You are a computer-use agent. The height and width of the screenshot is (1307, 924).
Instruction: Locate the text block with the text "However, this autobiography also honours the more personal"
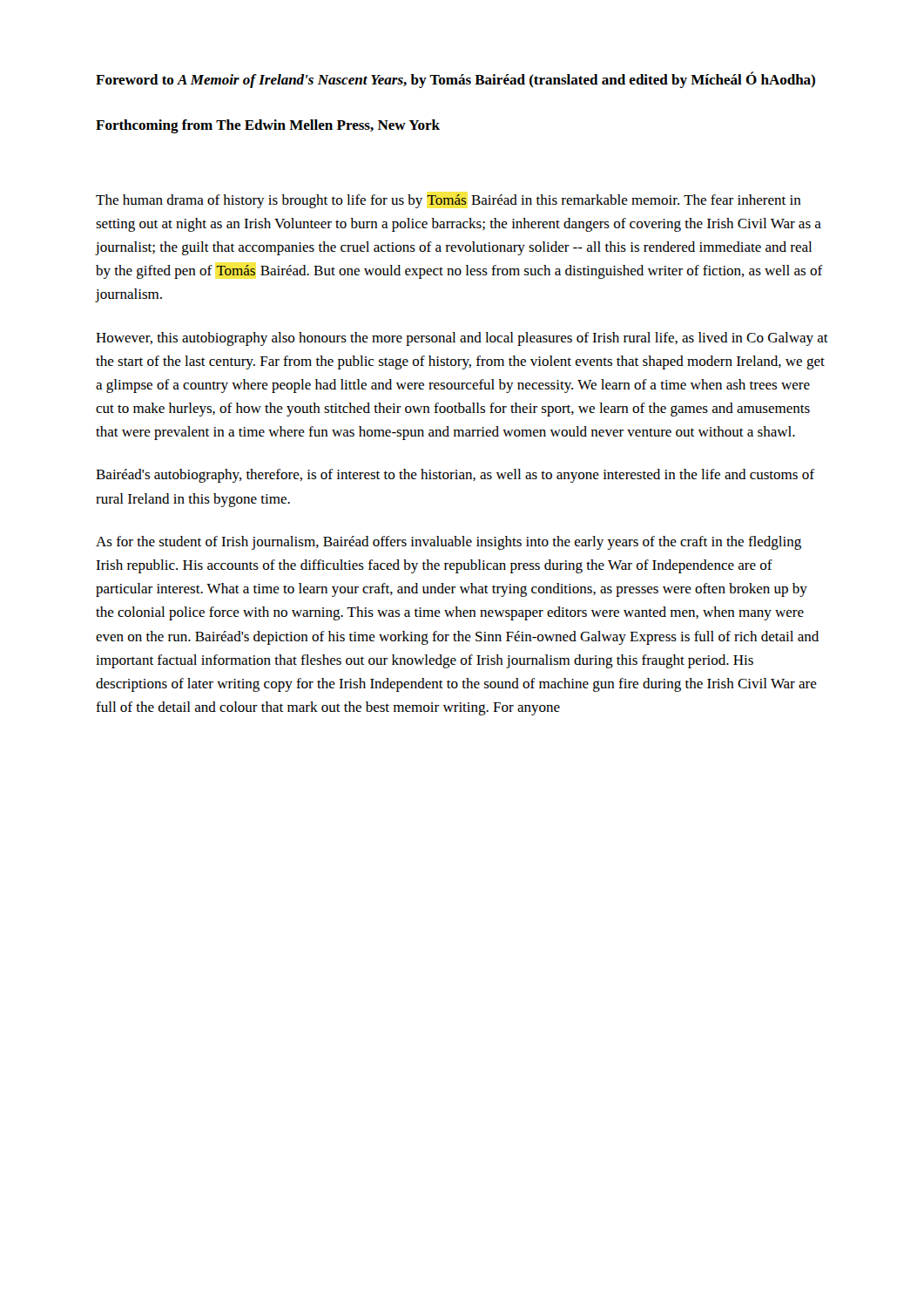click(x=462, y=385)
